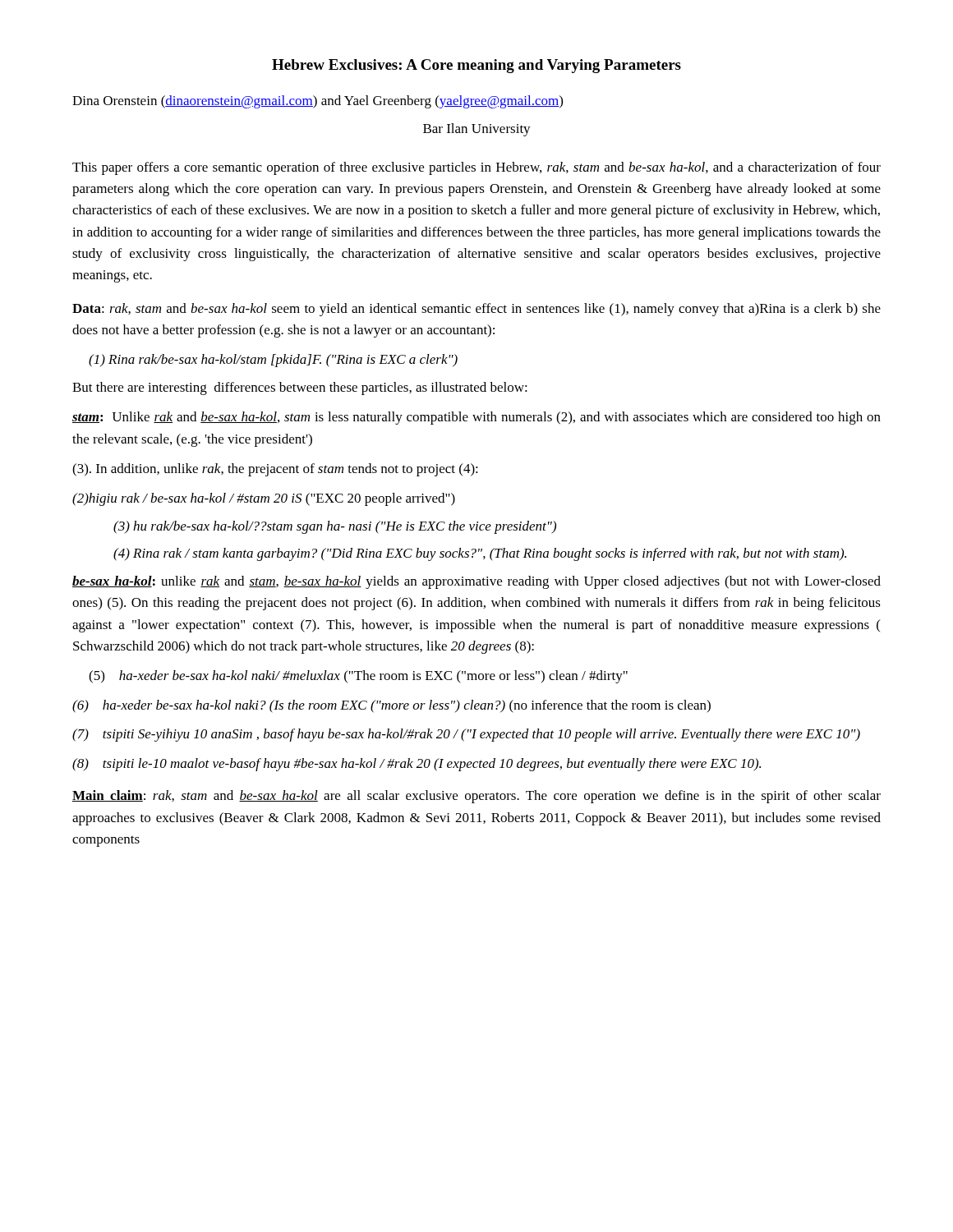953x1232 pixels.
Task: Find the text block with the text "(8) tsipiti le-10 maalot ve-basof hayu"
Action: point(417,763)
